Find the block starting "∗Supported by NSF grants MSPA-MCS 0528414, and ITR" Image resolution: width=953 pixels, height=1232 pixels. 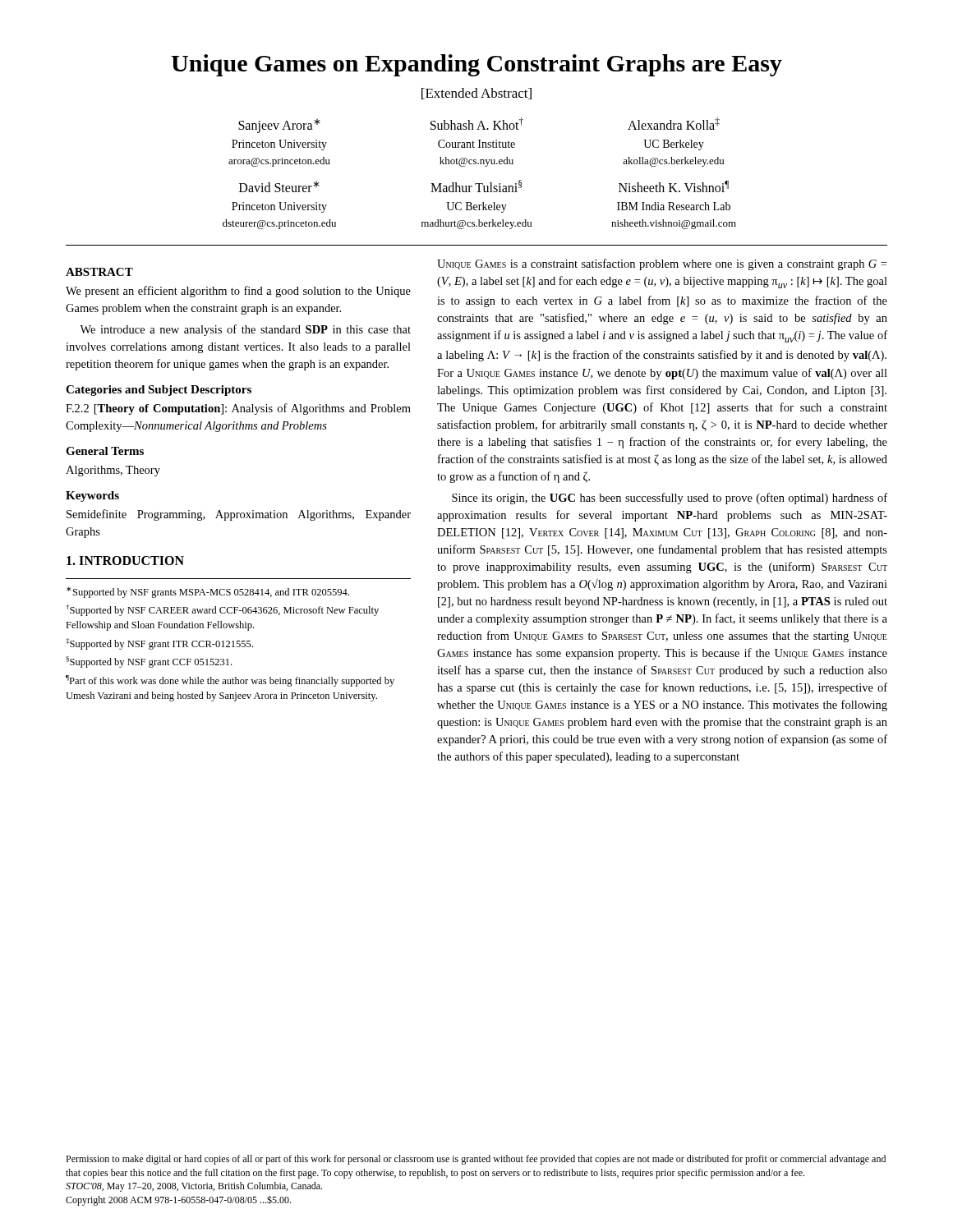pos(208,591)
